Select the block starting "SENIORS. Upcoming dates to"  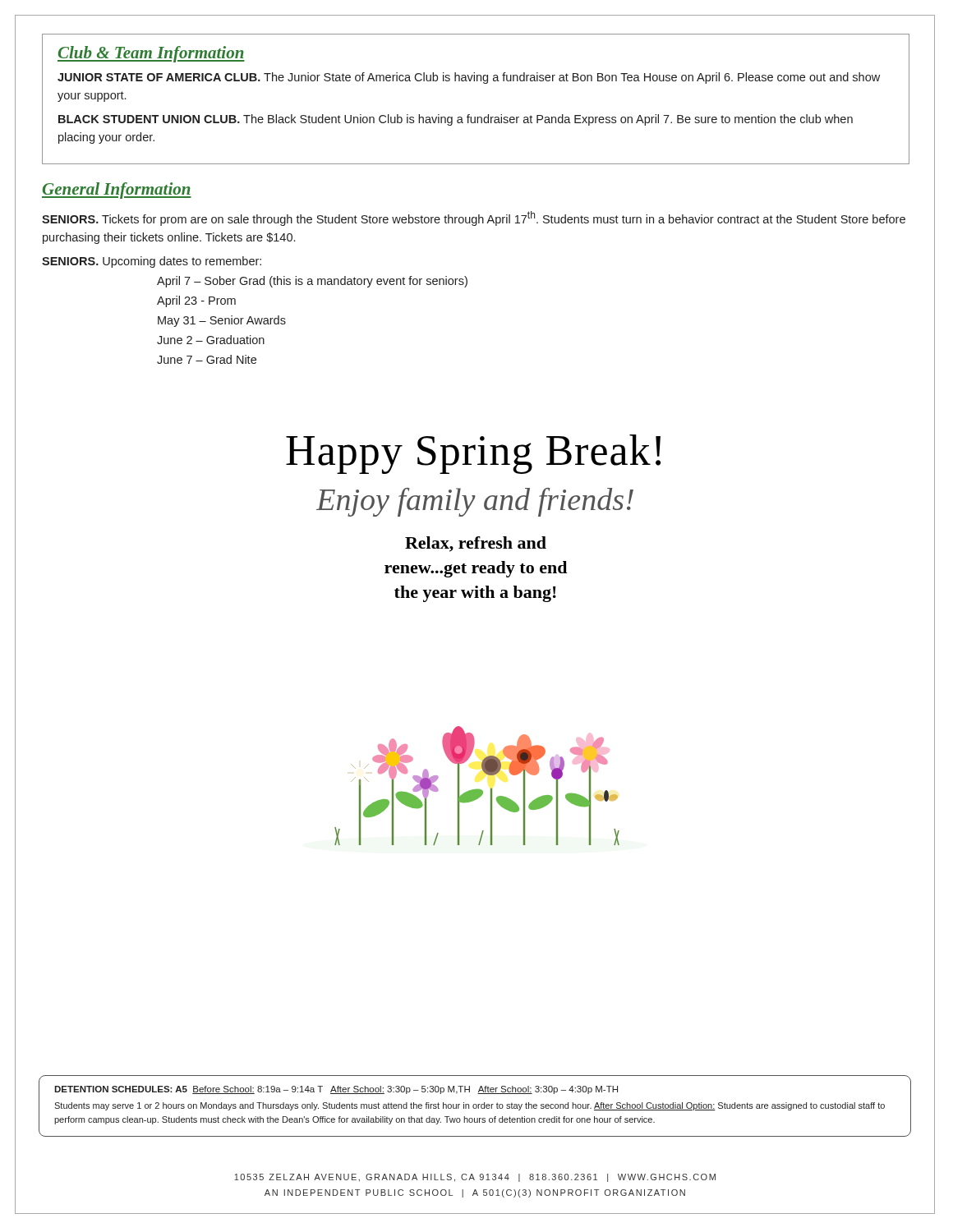click(x=152, y=262)
